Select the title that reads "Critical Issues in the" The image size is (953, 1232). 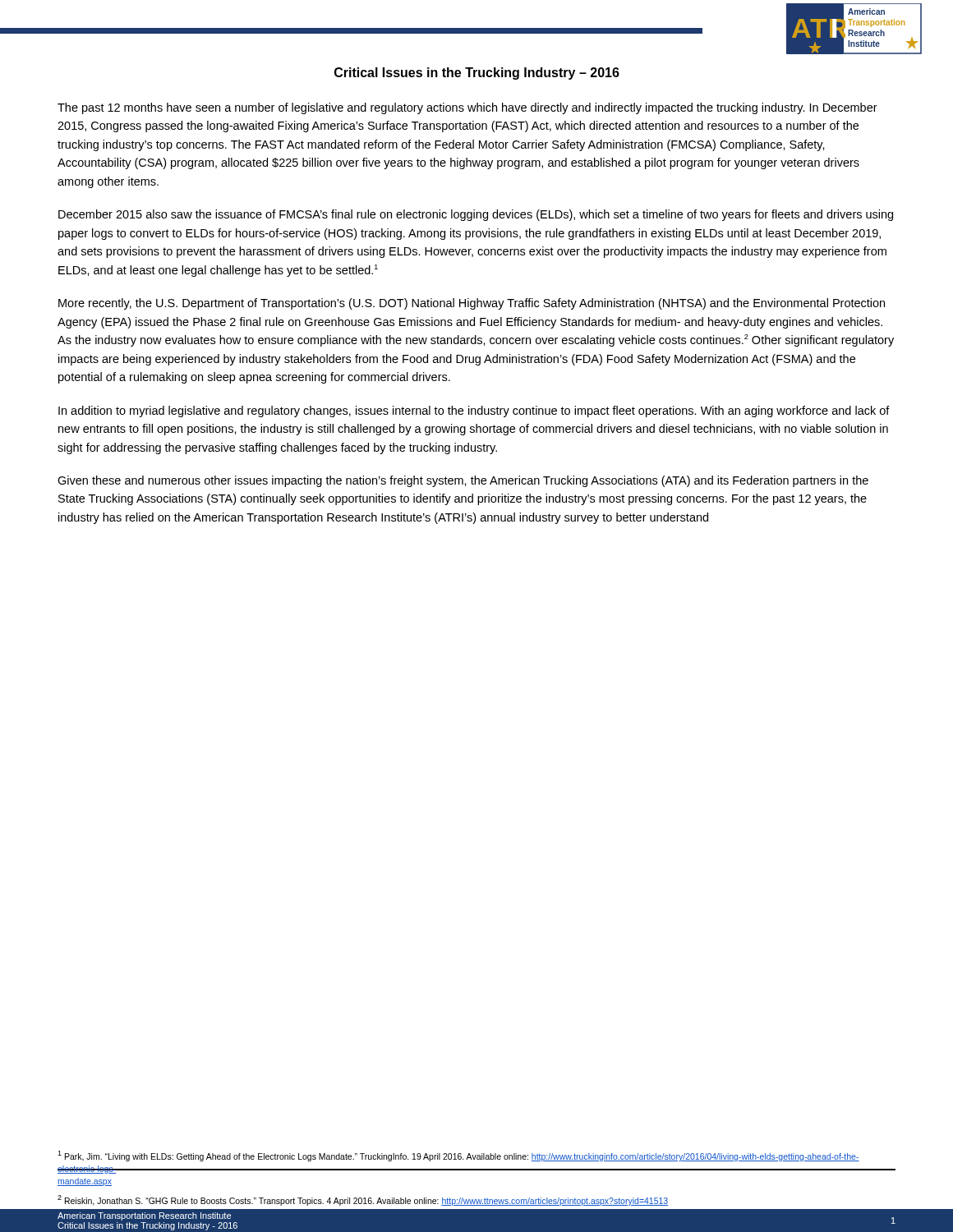pos(476,73)
